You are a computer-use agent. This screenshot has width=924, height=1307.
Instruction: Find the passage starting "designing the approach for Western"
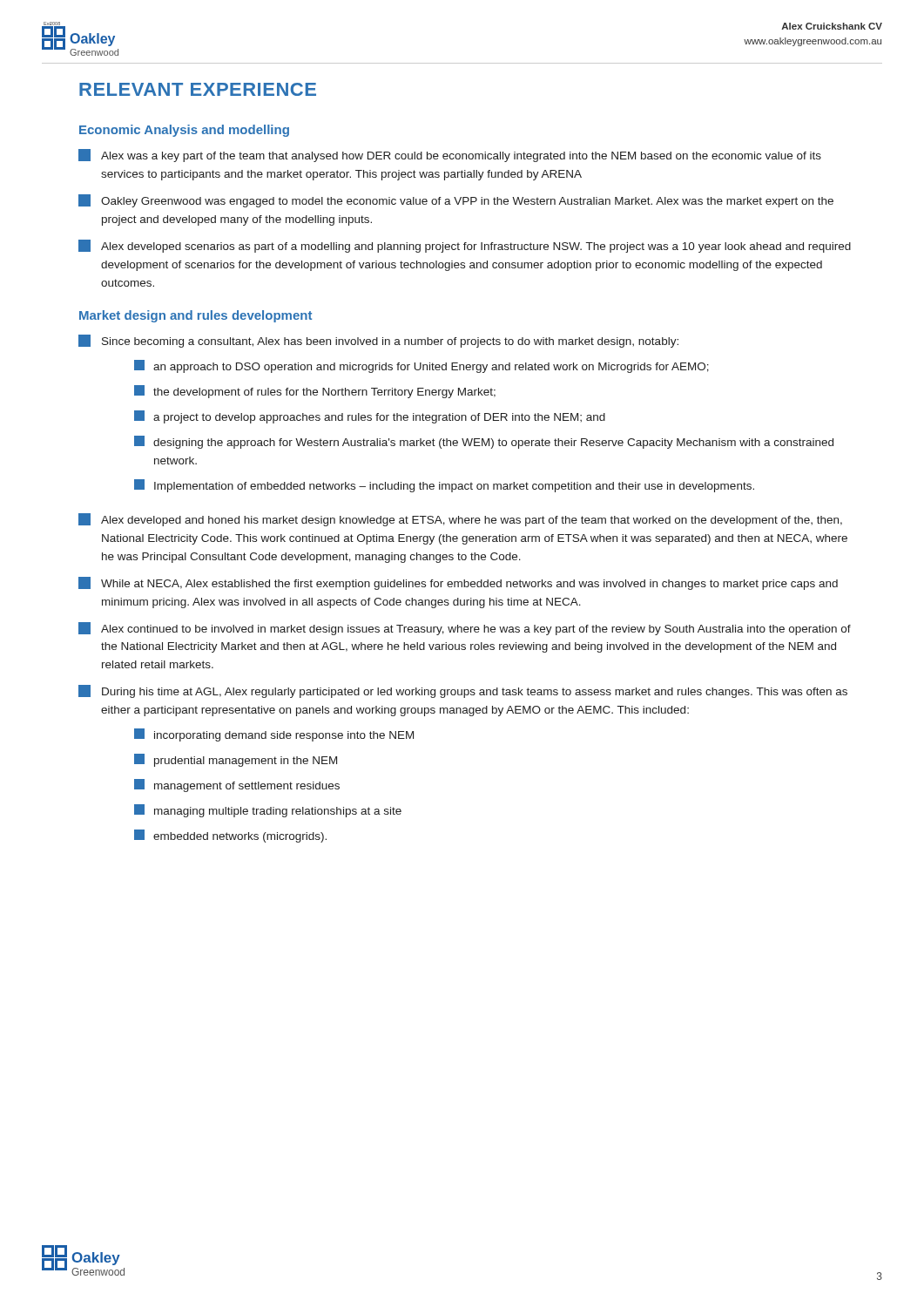click(x=499, y=452)
